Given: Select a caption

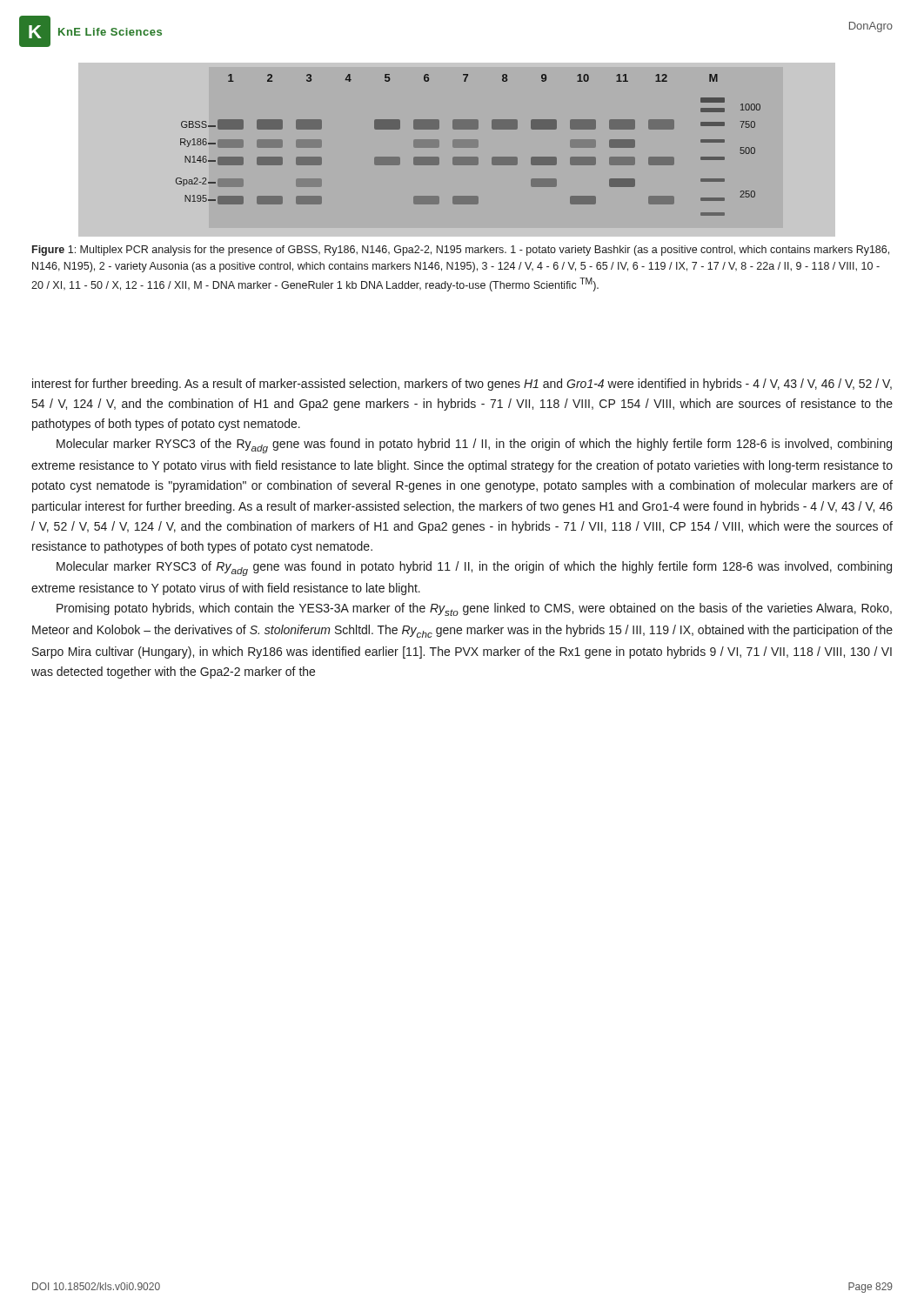Looking at the screenshot, I should point(461,267).
